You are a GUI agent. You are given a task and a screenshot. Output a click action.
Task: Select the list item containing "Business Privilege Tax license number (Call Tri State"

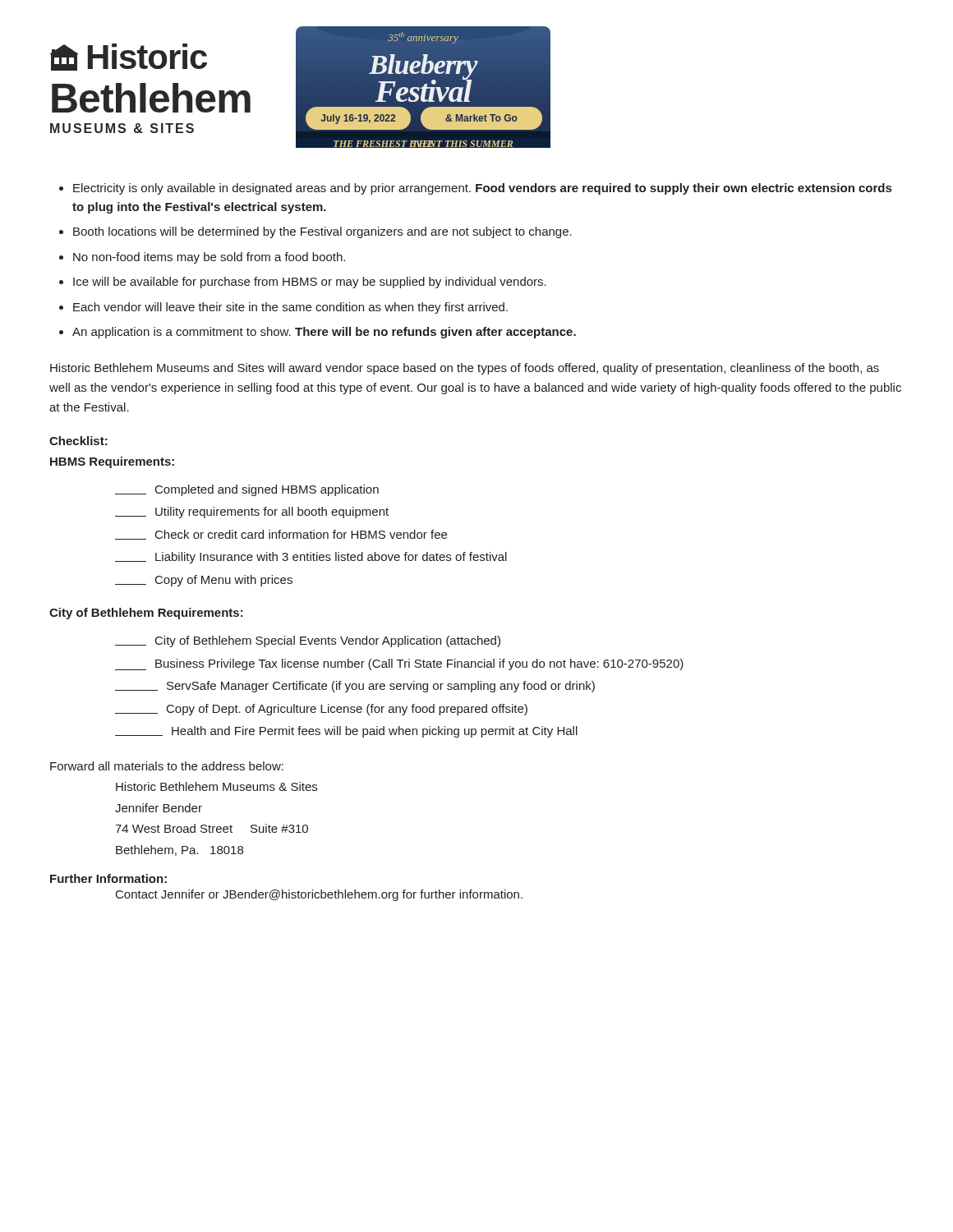pos(399,663)
